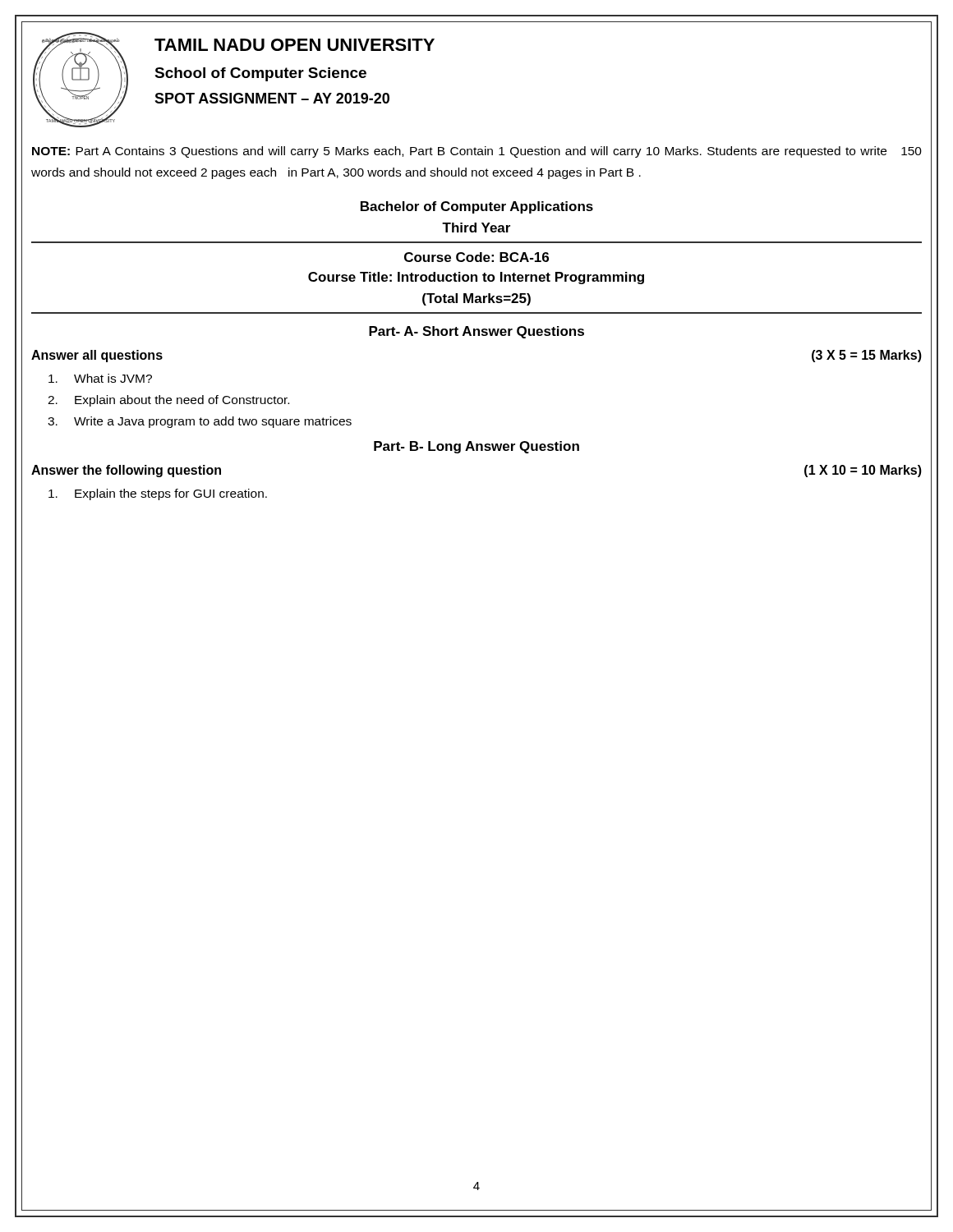The image size is (953, 1232).
Task: Select the list item that reads "Explain the steps for GUI creation."
Action: 158,494
